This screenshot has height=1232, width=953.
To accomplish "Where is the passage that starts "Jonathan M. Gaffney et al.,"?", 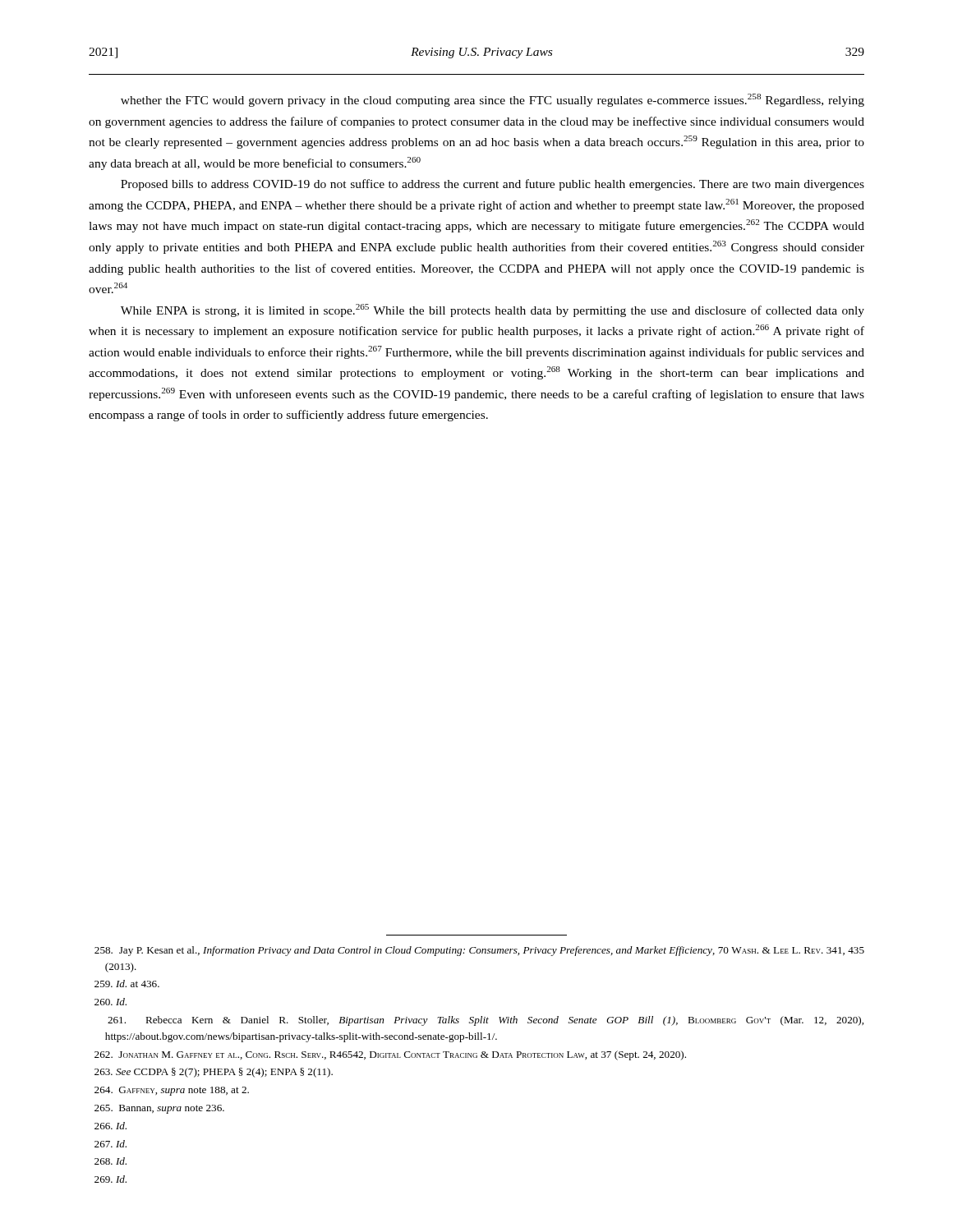I will 388,1054.
